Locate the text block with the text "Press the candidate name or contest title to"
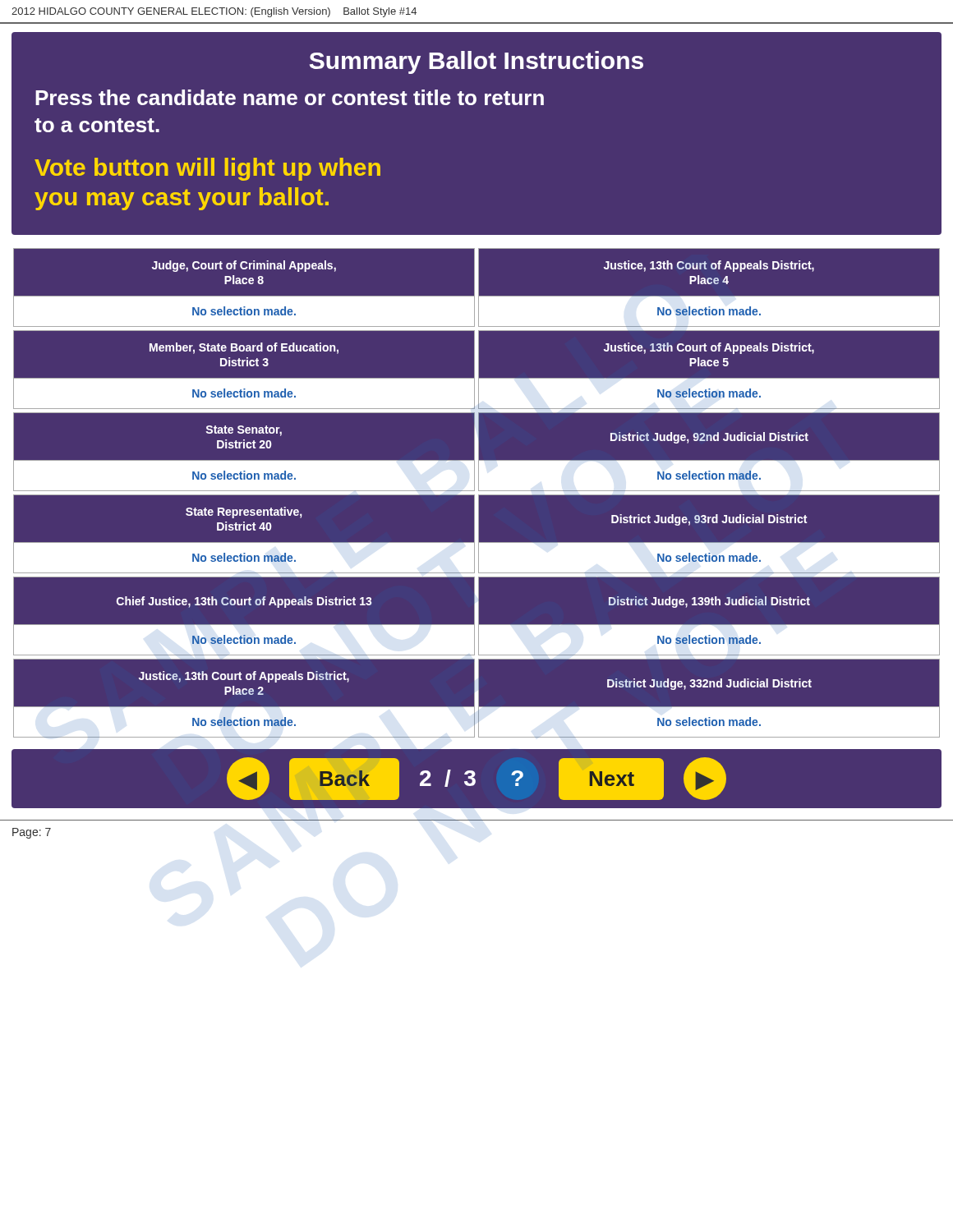953x1232 pixels. (x=290, y=111)
